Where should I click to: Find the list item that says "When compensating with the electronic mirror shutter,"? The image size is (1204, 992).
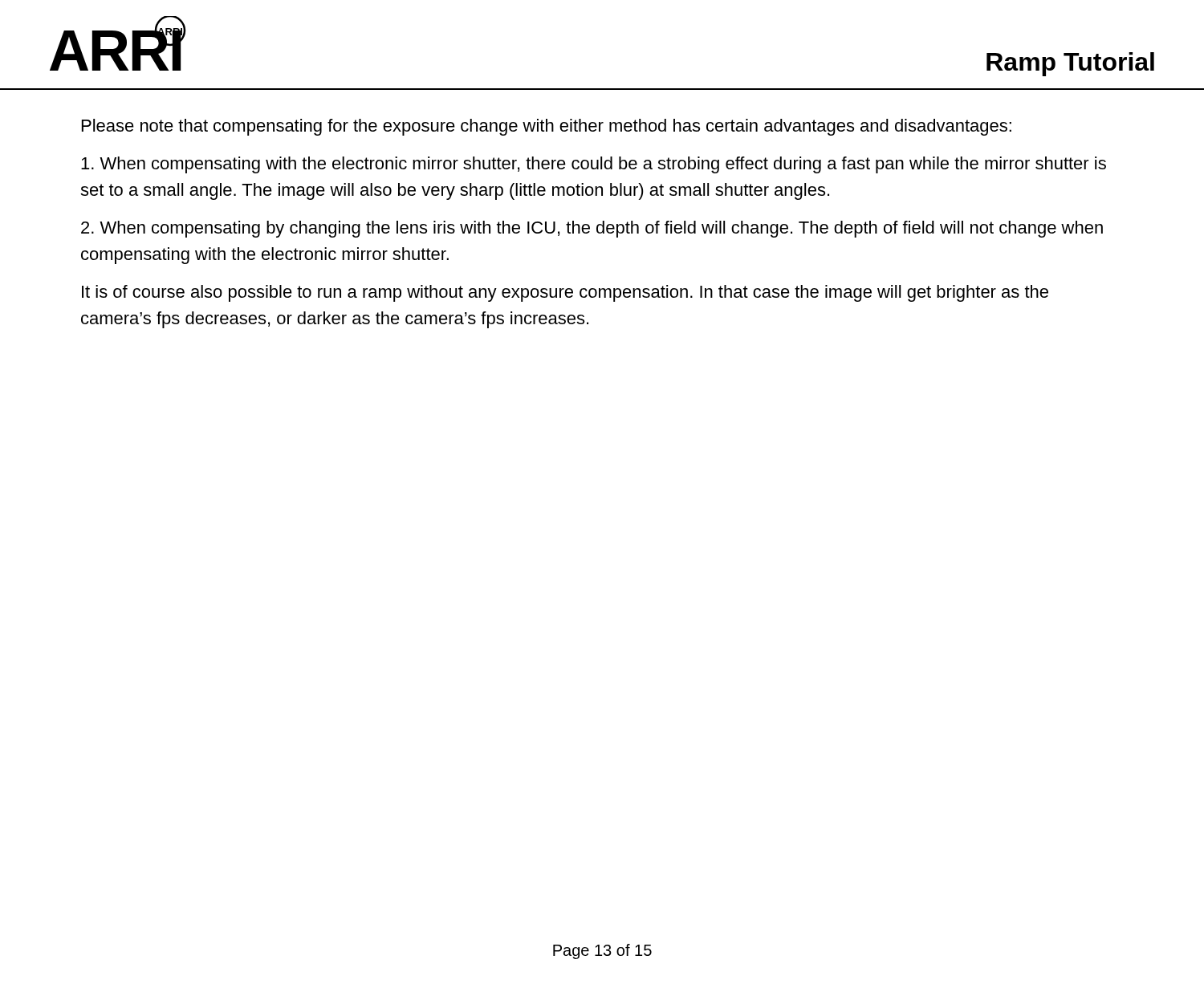[x=593, y=177]
